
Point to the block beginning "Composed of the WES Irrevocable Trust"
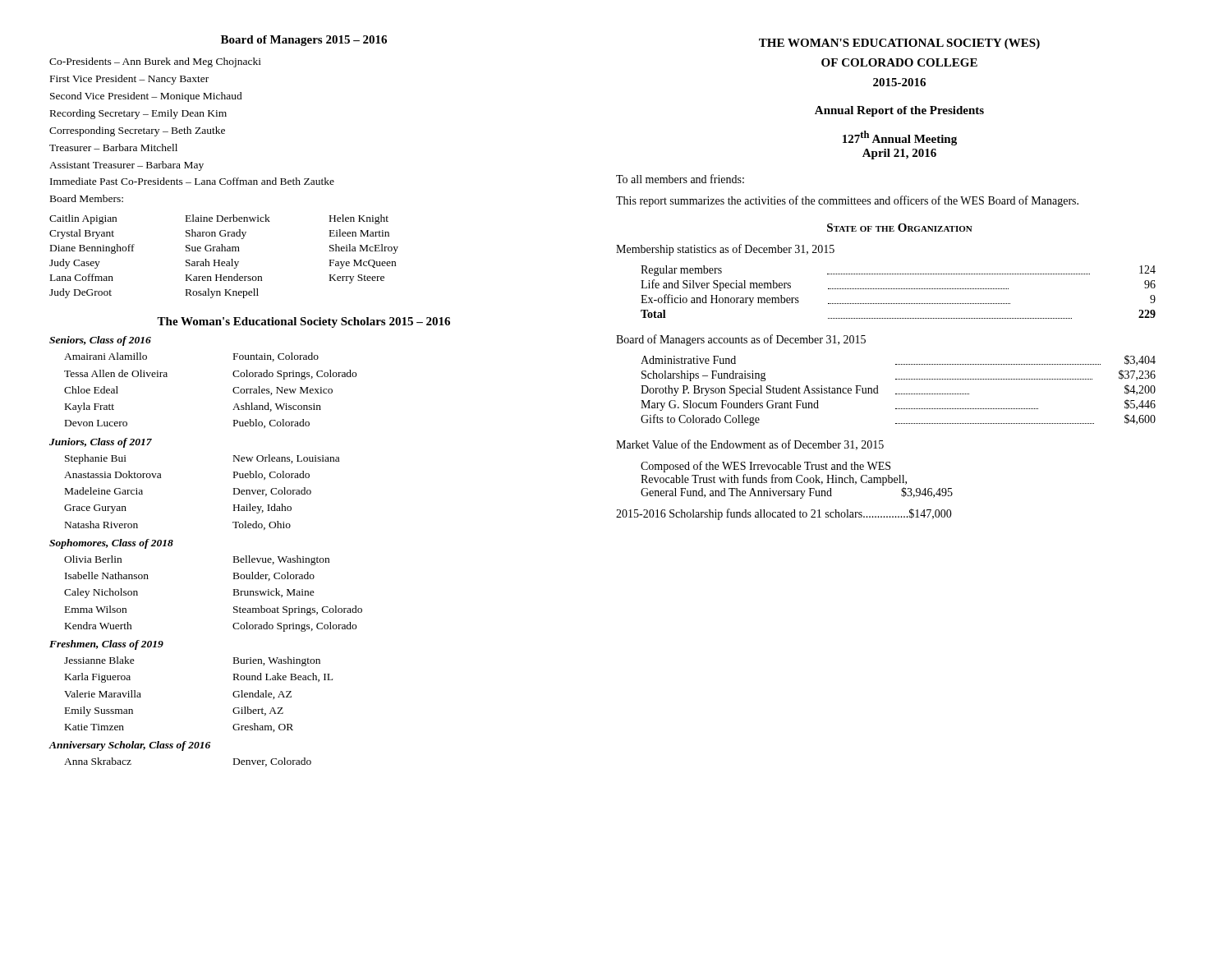797,479
